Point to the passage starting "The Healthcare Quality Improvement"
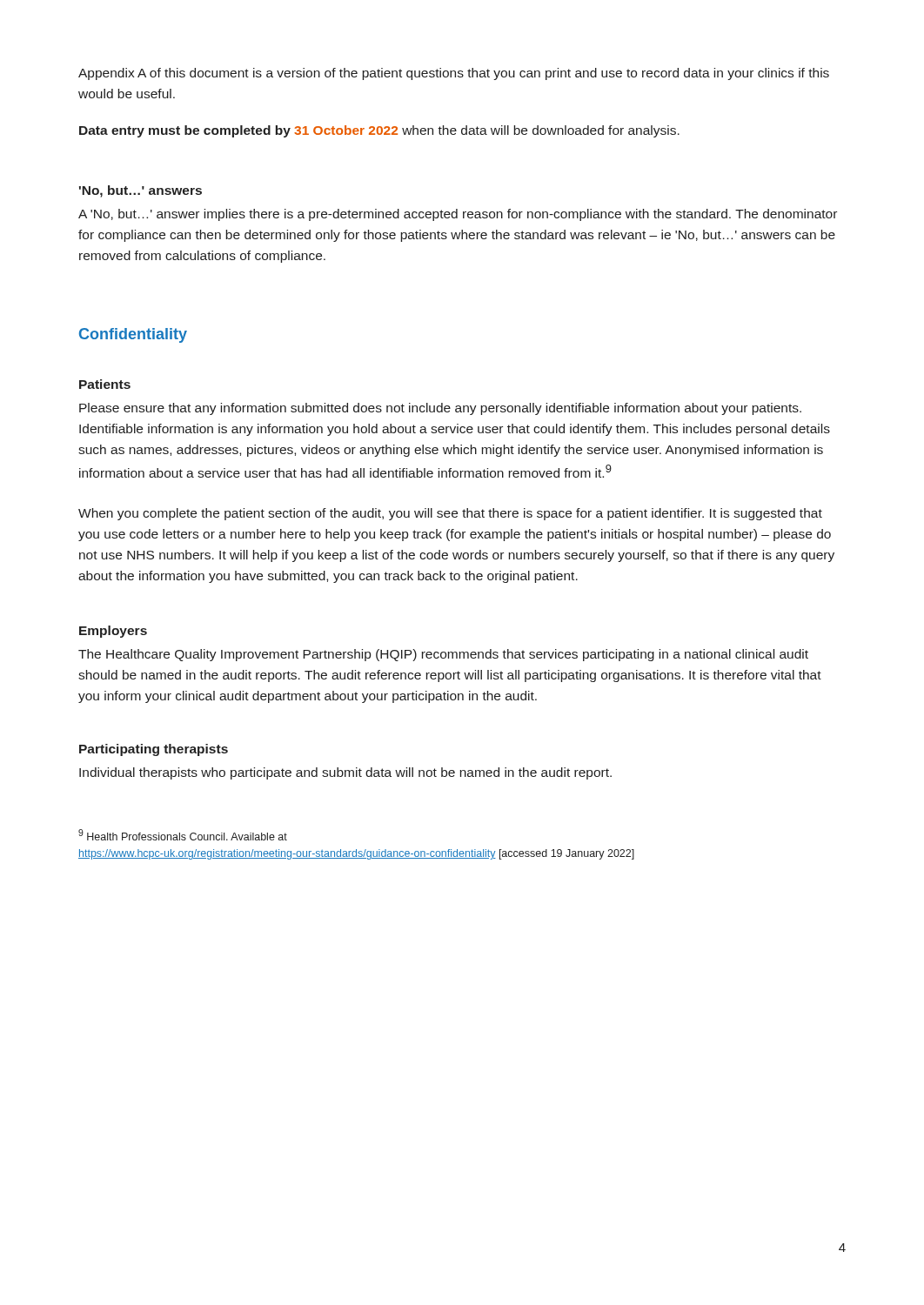The height and width of the screenshot is (1305, 924). tap(450, 675)
